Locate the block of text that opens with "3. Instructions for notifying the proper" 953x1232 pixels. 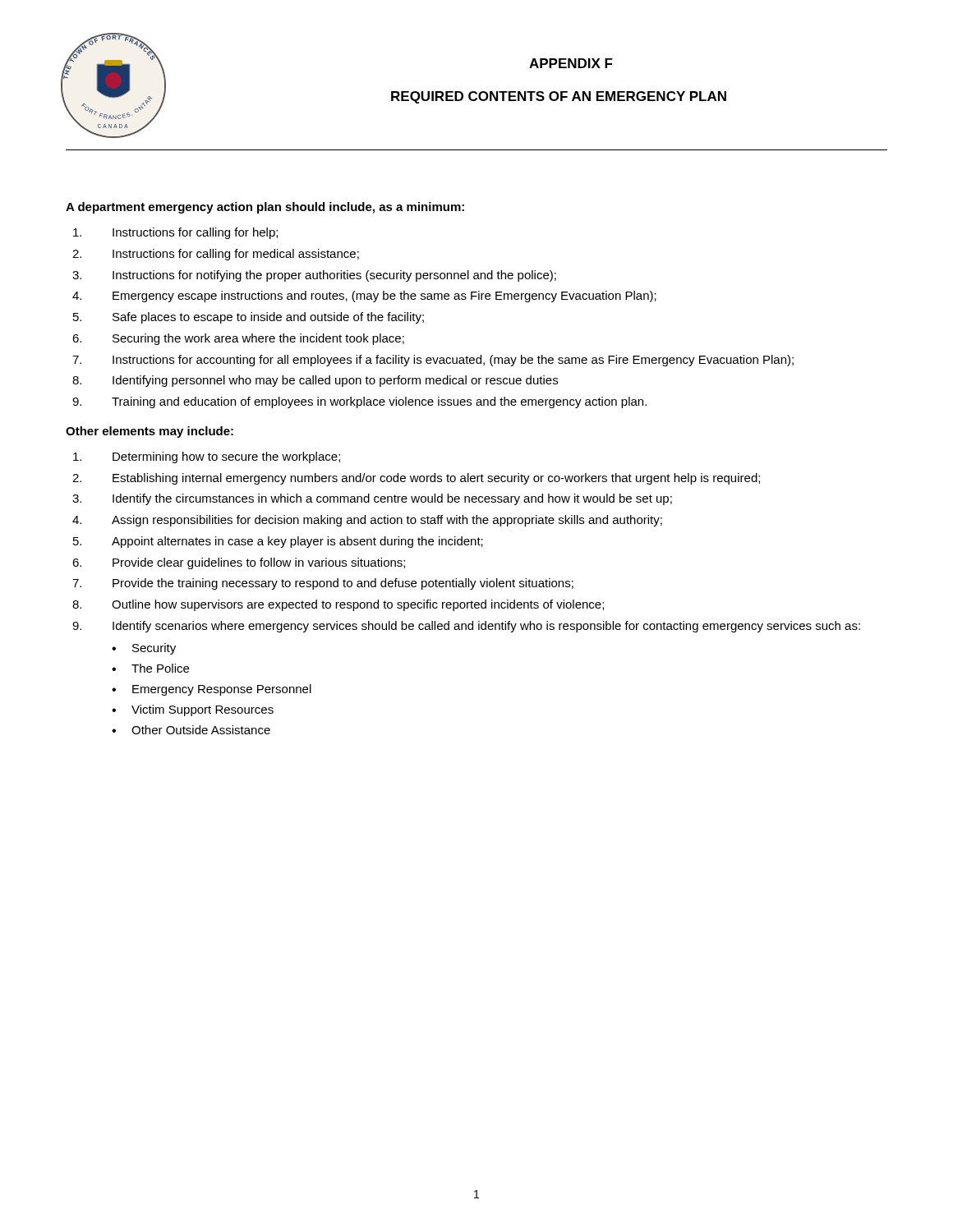(x=476, y=275)
